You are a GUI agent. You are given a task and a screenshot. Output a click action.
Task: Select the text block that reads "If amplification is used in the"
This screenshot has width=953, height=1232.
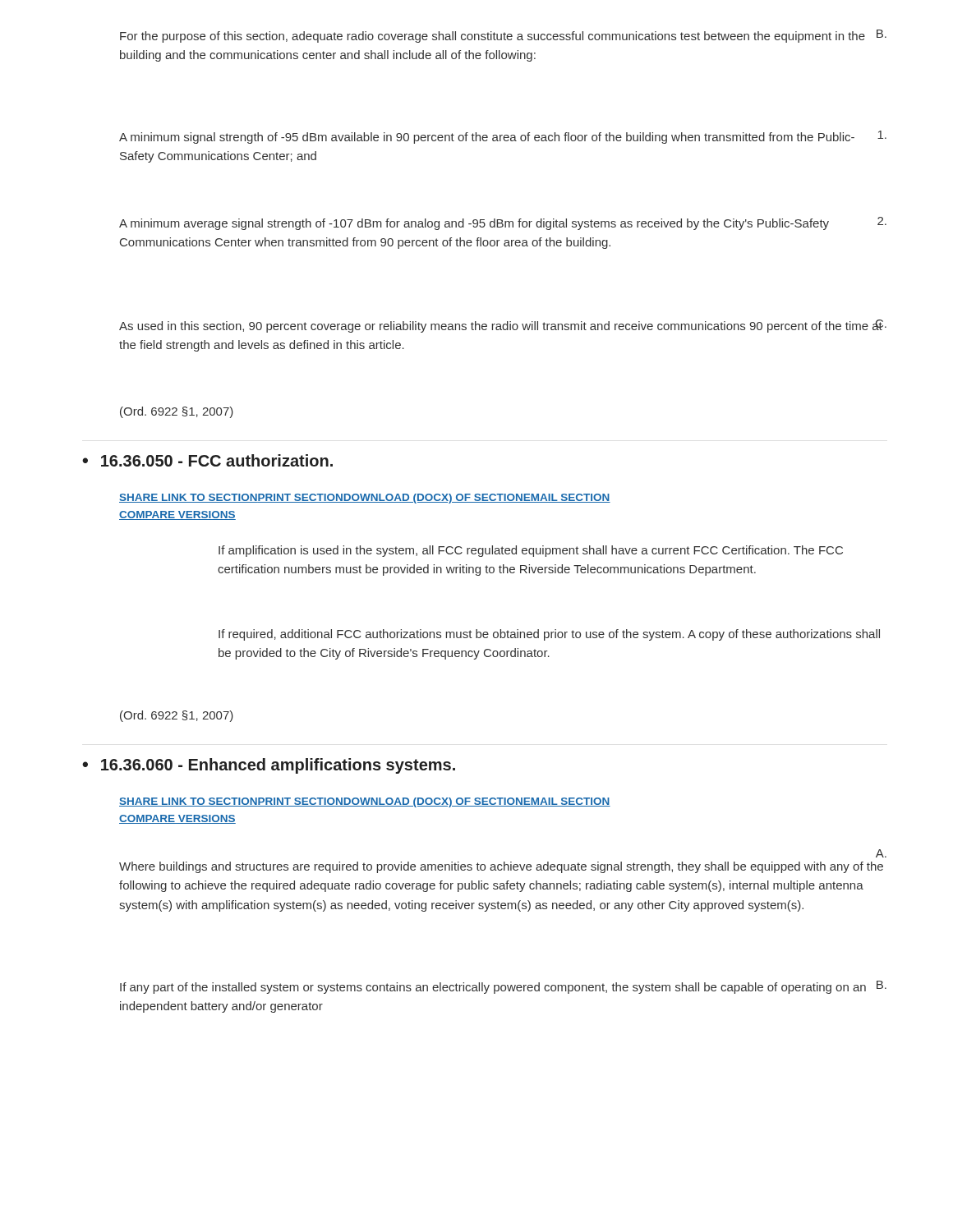(x=531, y=559)
